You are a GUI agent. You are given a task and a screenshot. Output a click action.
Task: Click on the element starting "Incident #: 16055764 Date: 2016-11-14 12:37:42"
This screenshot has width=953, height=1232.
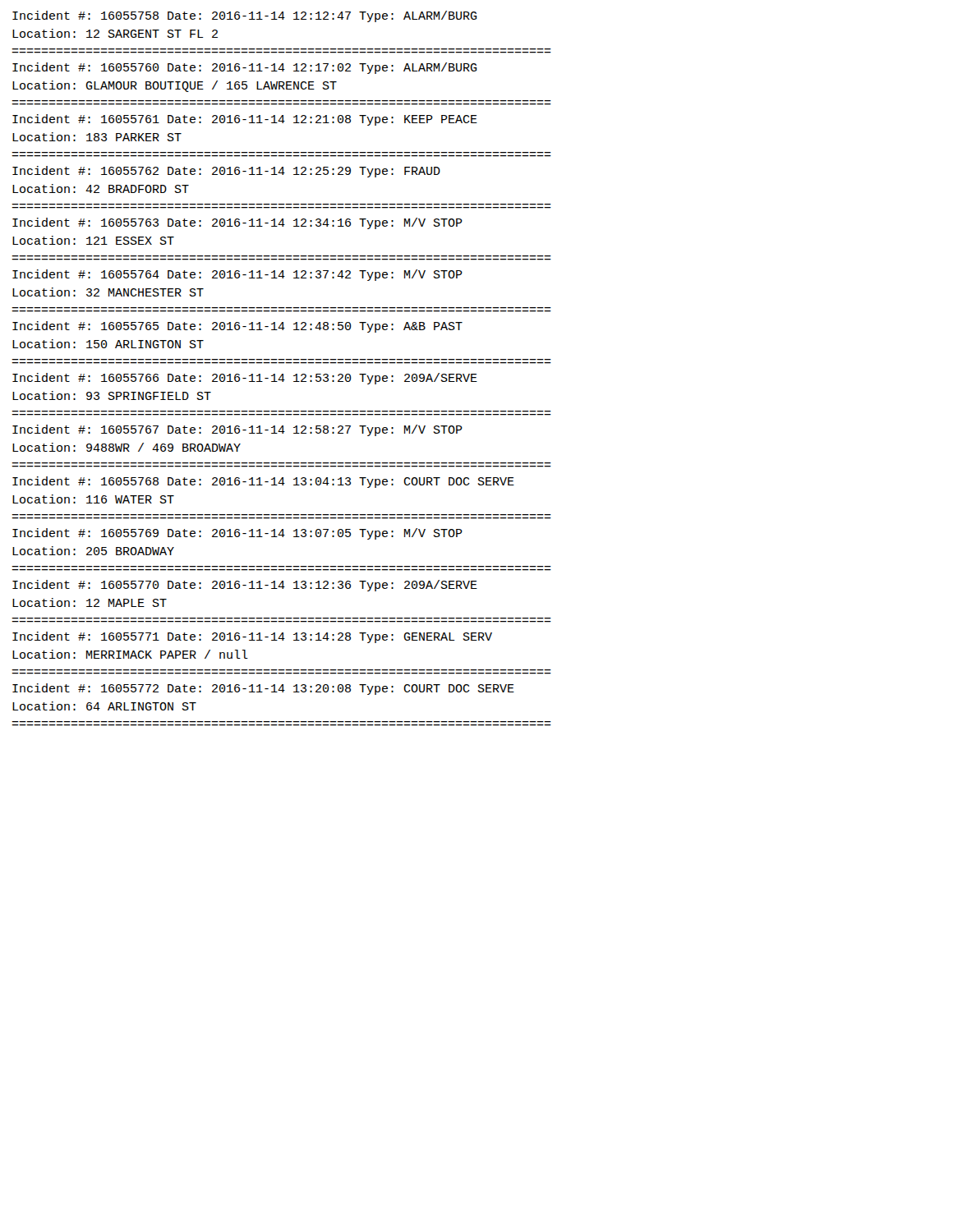tap(237, 275)
